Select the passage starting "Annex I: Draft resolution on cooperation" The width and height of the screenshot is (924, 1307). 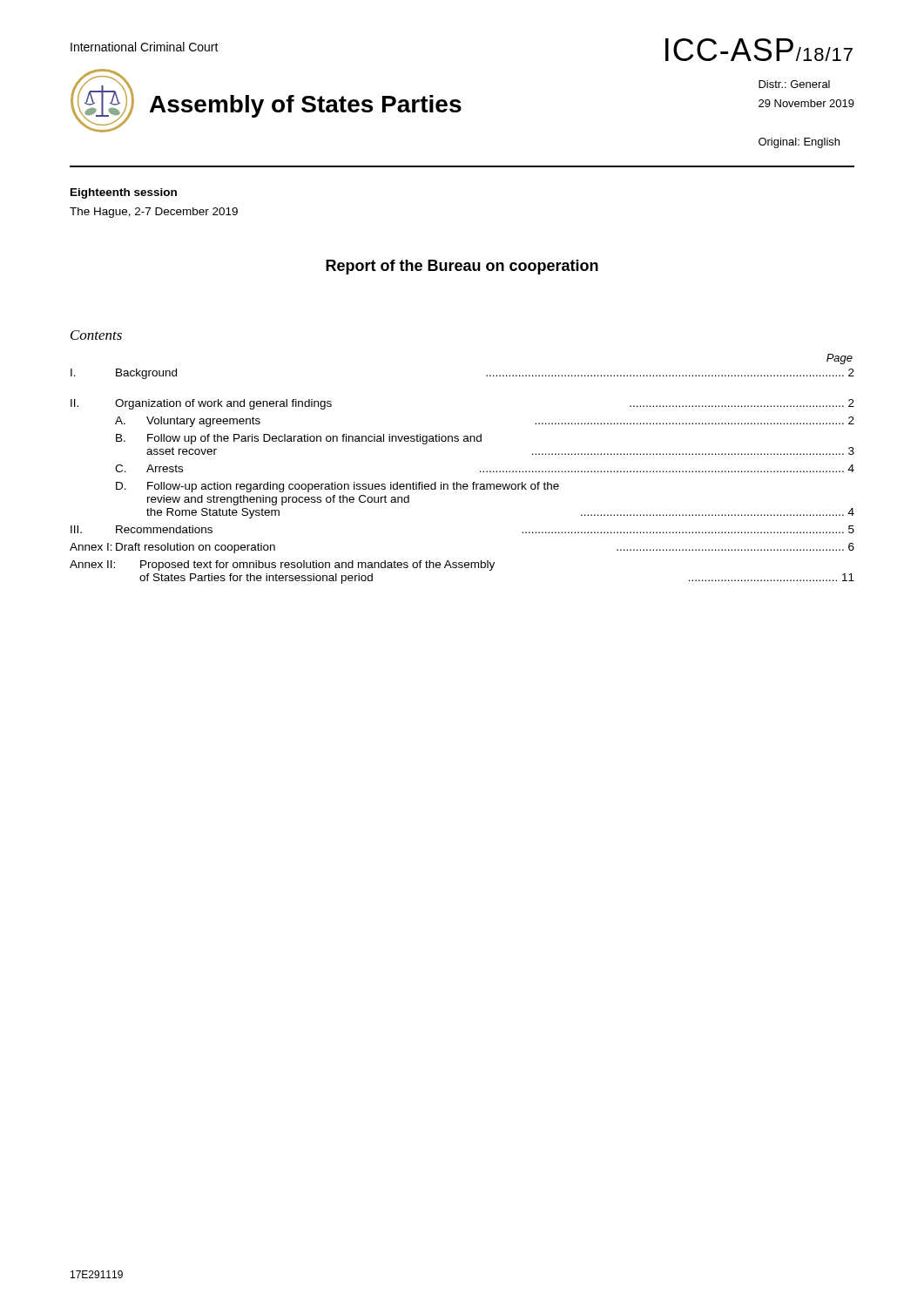[171, 548]
